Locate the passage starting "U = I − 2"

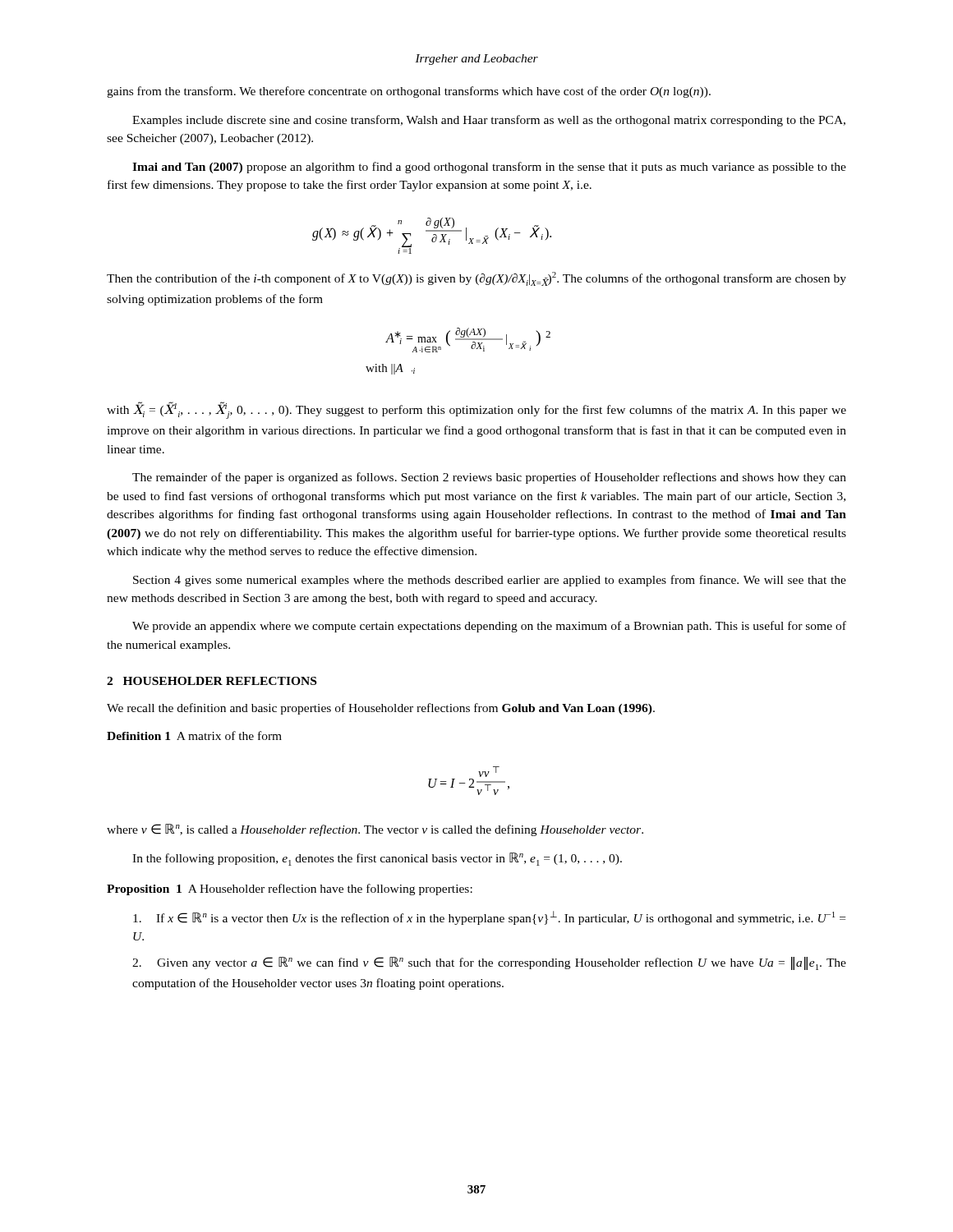pyautogui.click(x=476, y=783)
